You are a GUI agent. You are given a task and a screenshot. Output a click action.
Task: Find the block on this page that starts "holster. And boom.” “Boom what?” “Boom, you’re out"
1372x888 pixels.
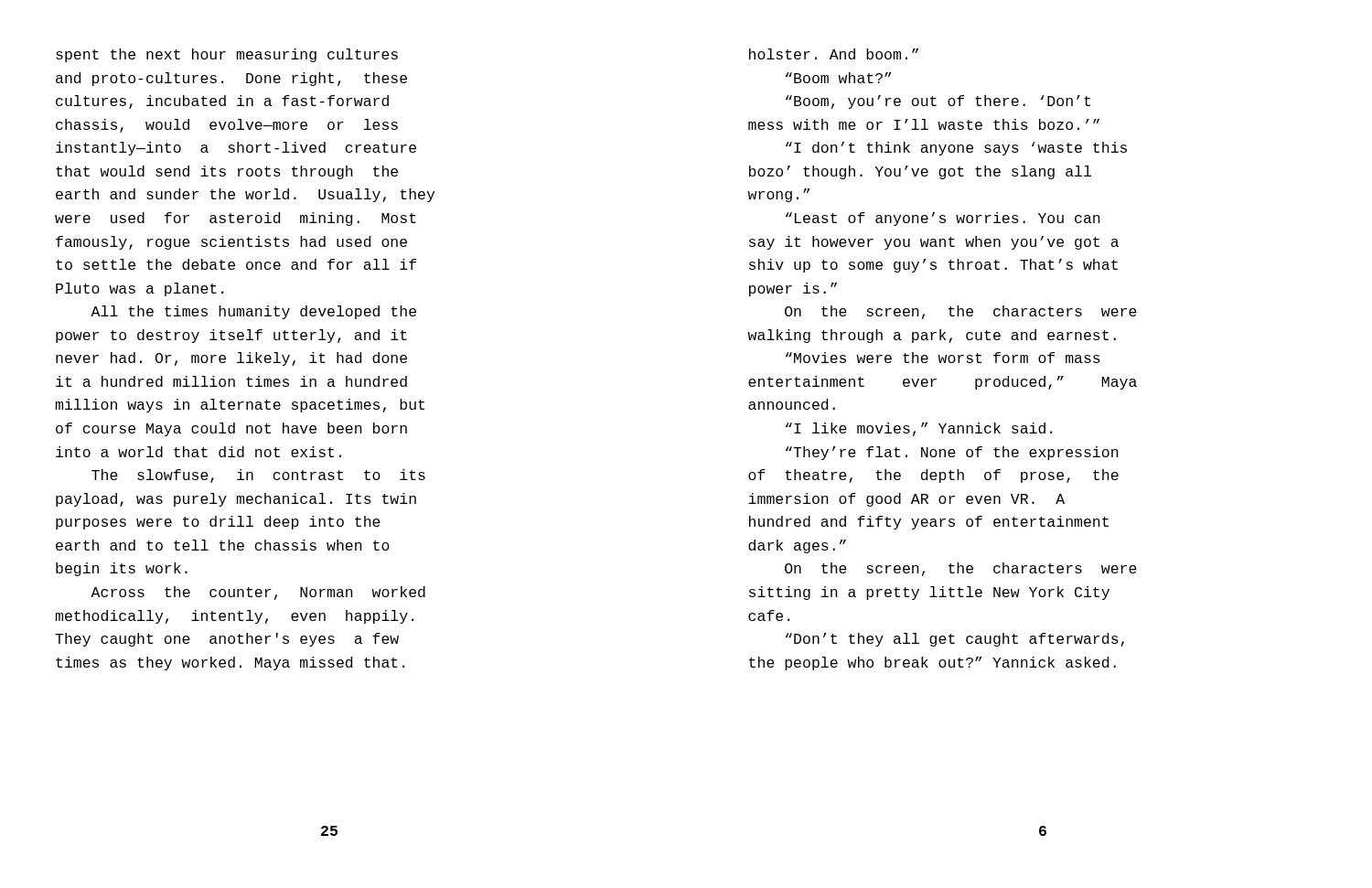[938, 172]
